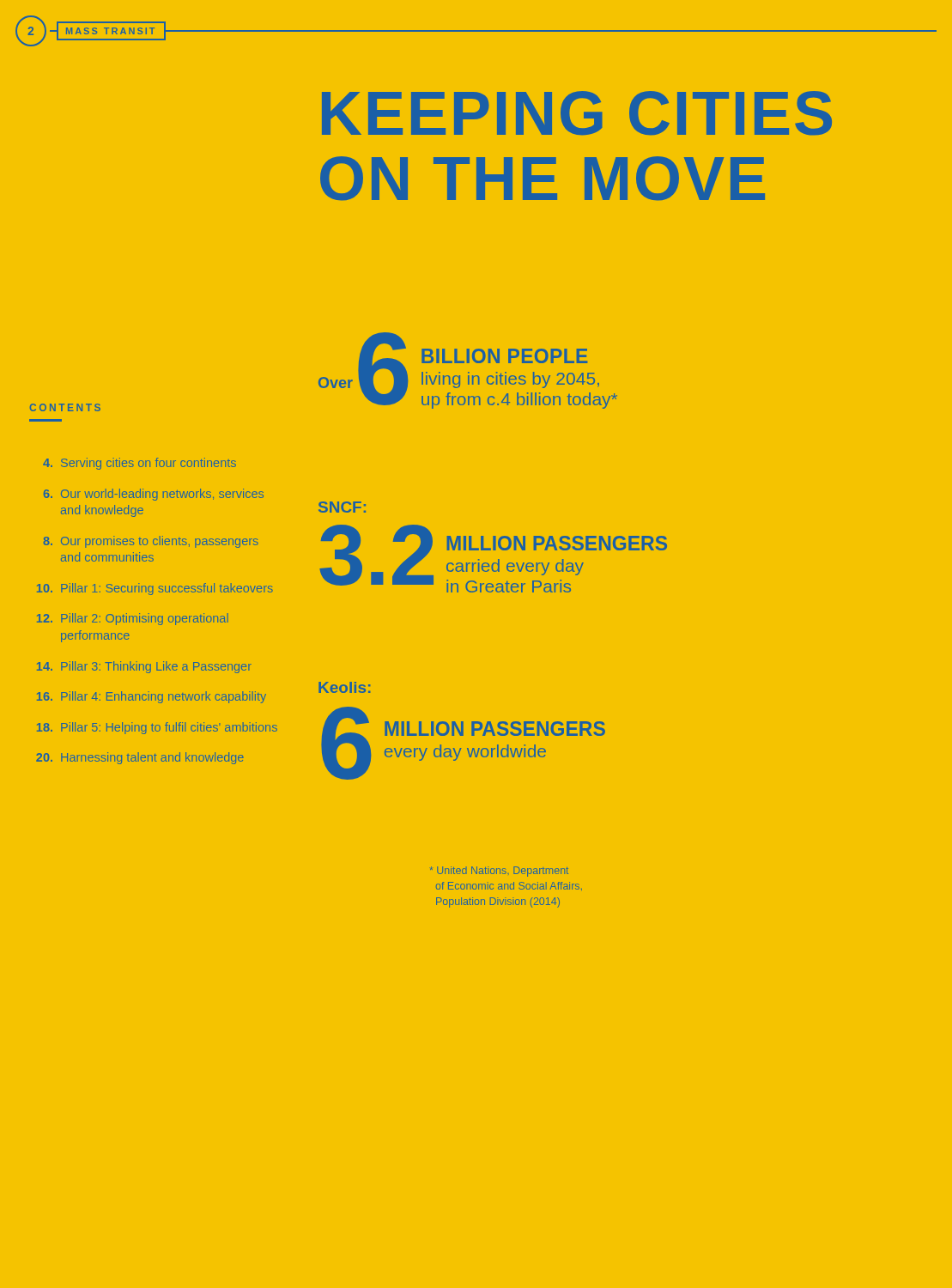The height and width of the screenshot is (1288, 952).
Task: Select the list item that reads "18. Pillar 5: Helping to fulfil cities' ambitions"
Action: click(x=153, y=728)
